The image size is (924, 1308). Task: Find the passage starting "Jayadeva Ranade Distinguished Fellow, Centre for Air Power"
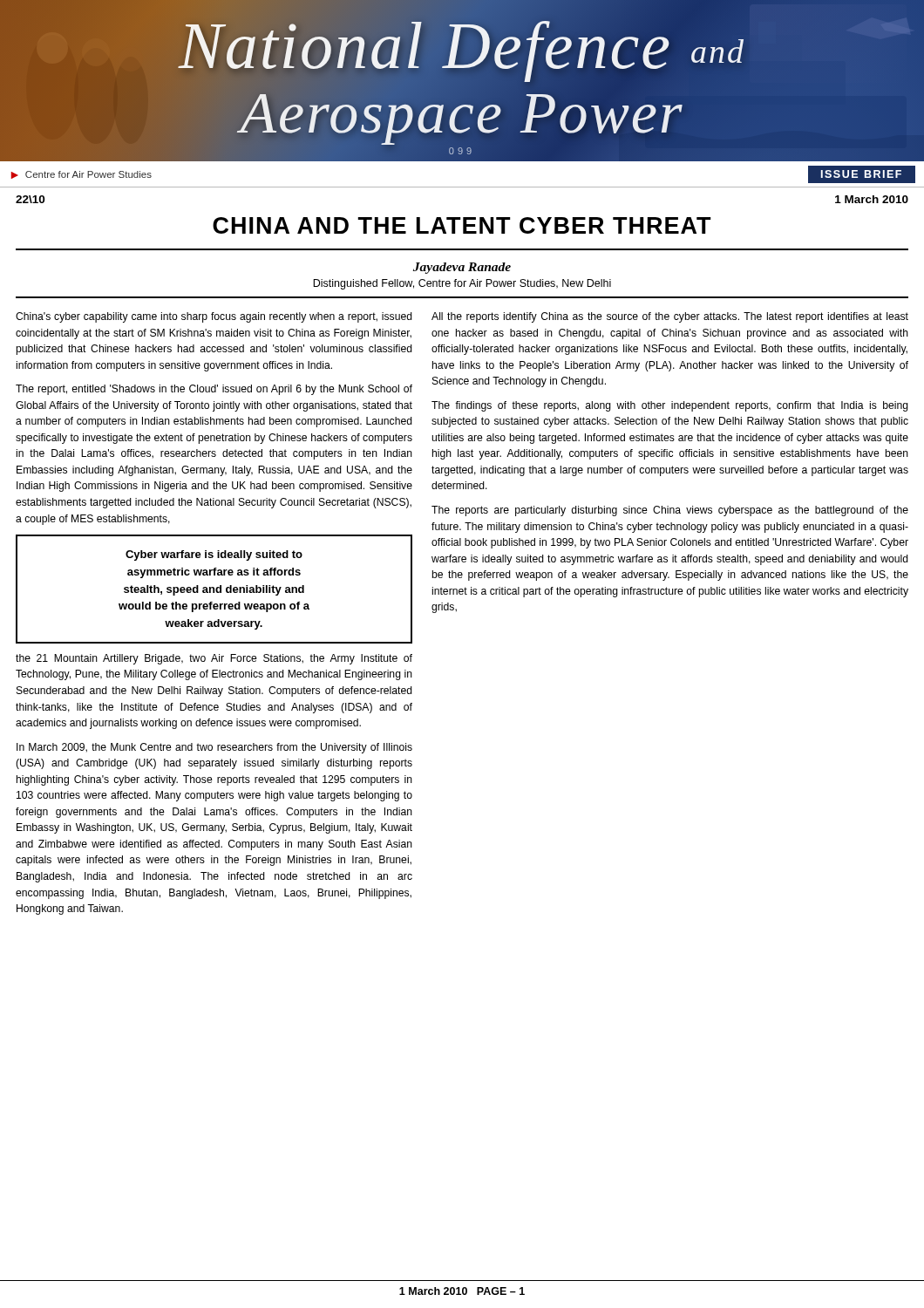click(462, 274)
